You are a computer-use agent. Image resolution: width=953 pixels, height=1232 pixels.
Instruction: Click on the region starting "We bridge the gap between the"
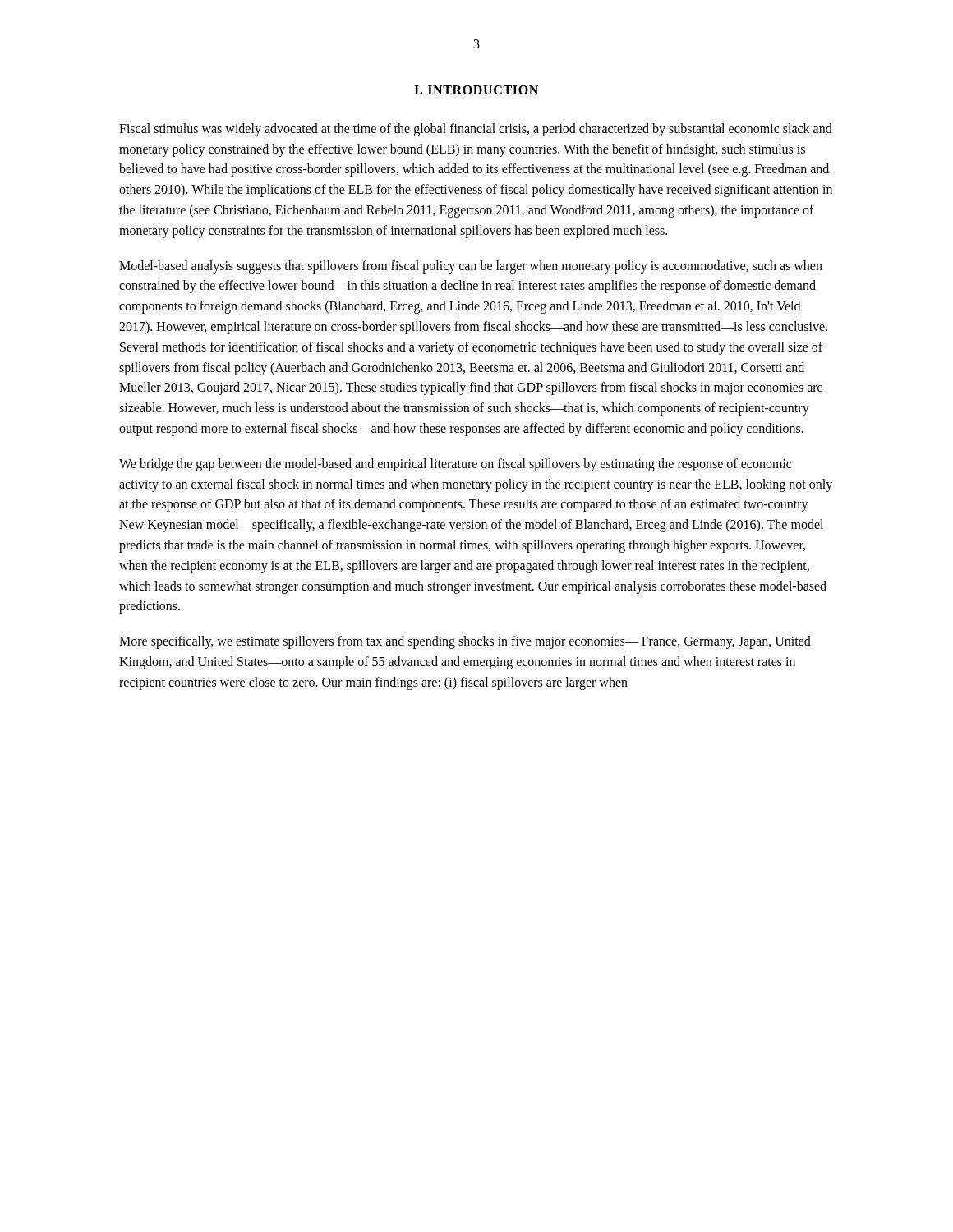pyautogui.click(x=476, y=535)
